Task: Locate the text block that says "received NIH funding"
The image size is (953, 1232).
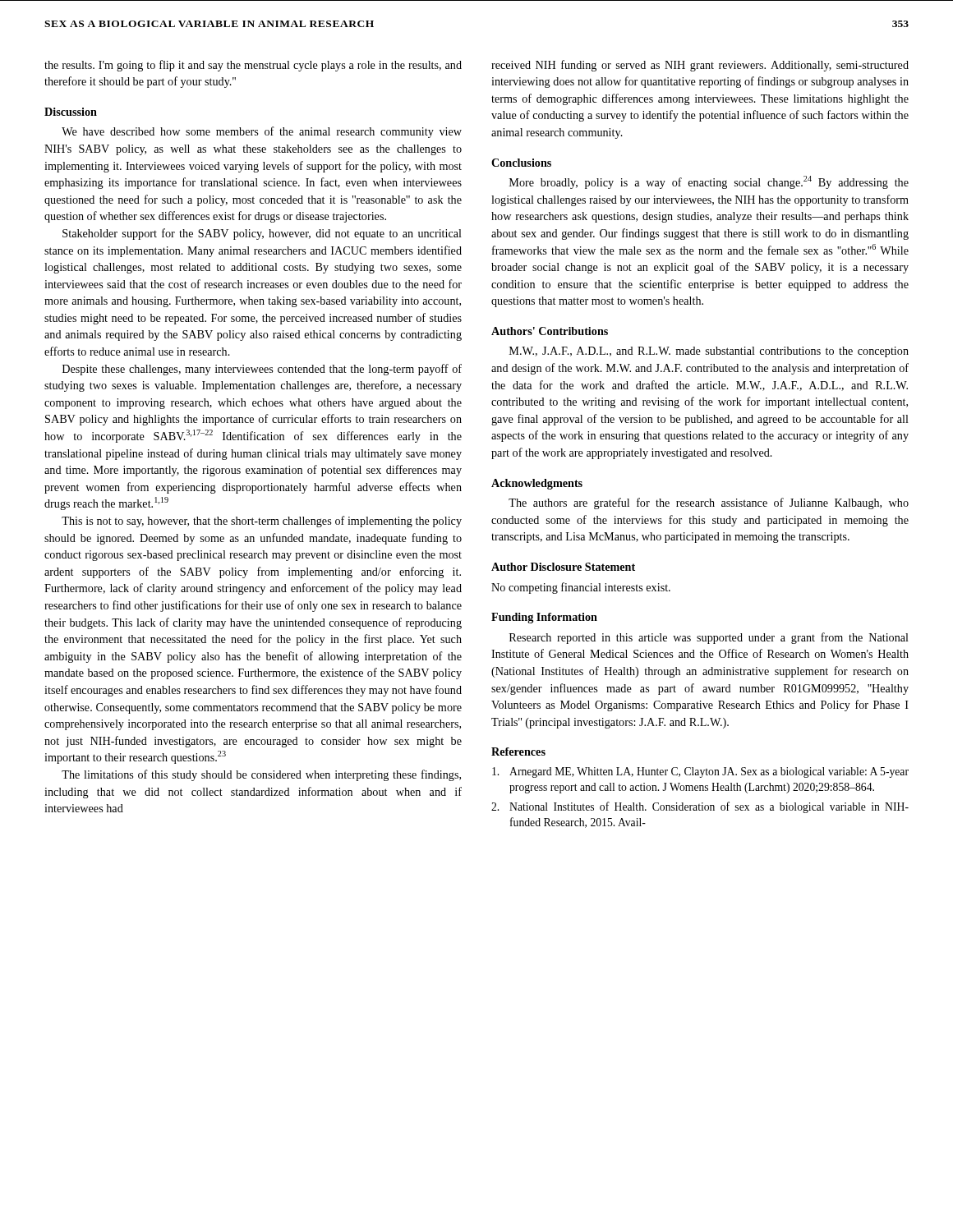Action: (700, 99)
